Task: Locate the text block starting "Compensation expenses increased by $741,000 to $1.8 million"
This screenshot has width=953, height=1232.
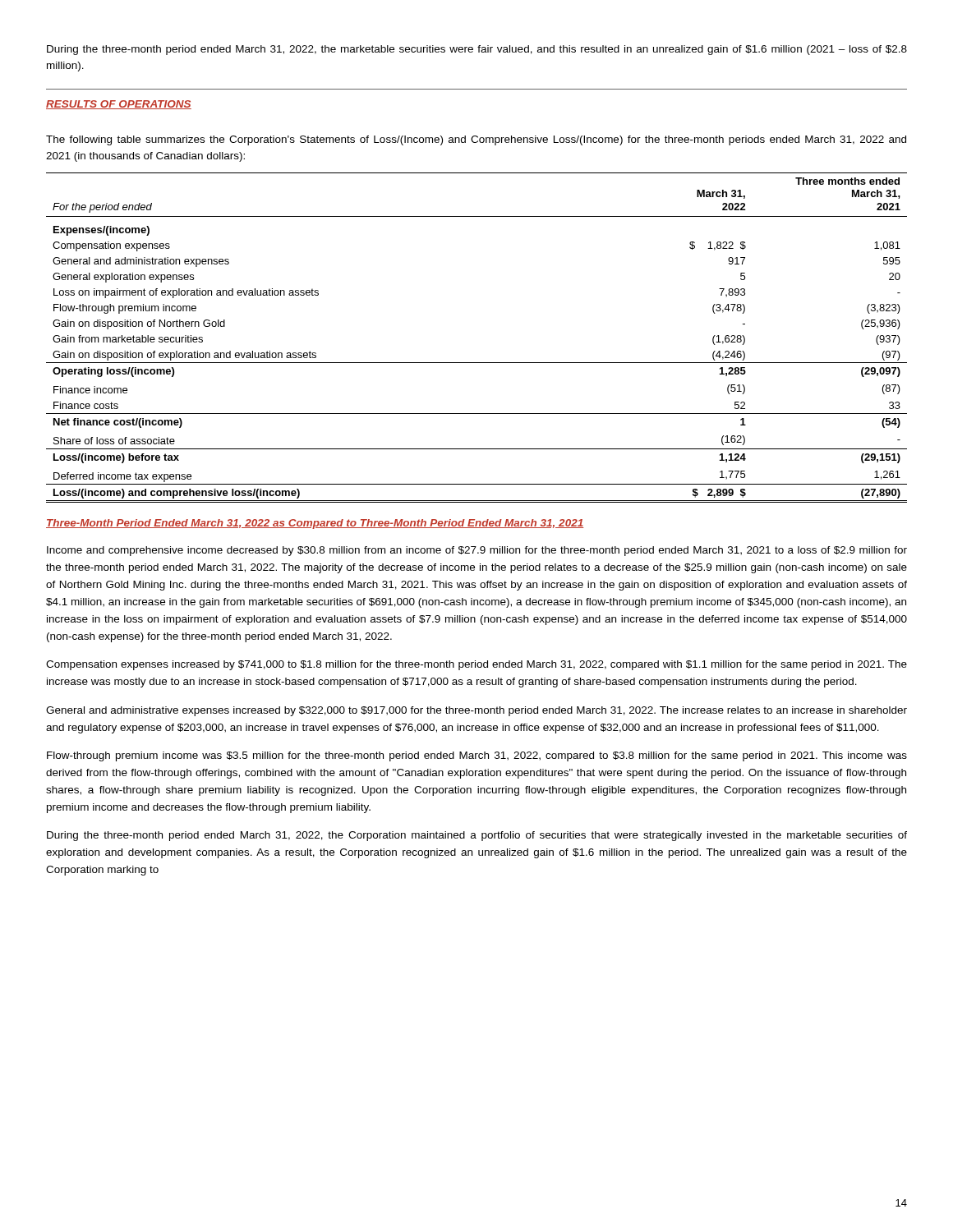Action: (476, 674)
